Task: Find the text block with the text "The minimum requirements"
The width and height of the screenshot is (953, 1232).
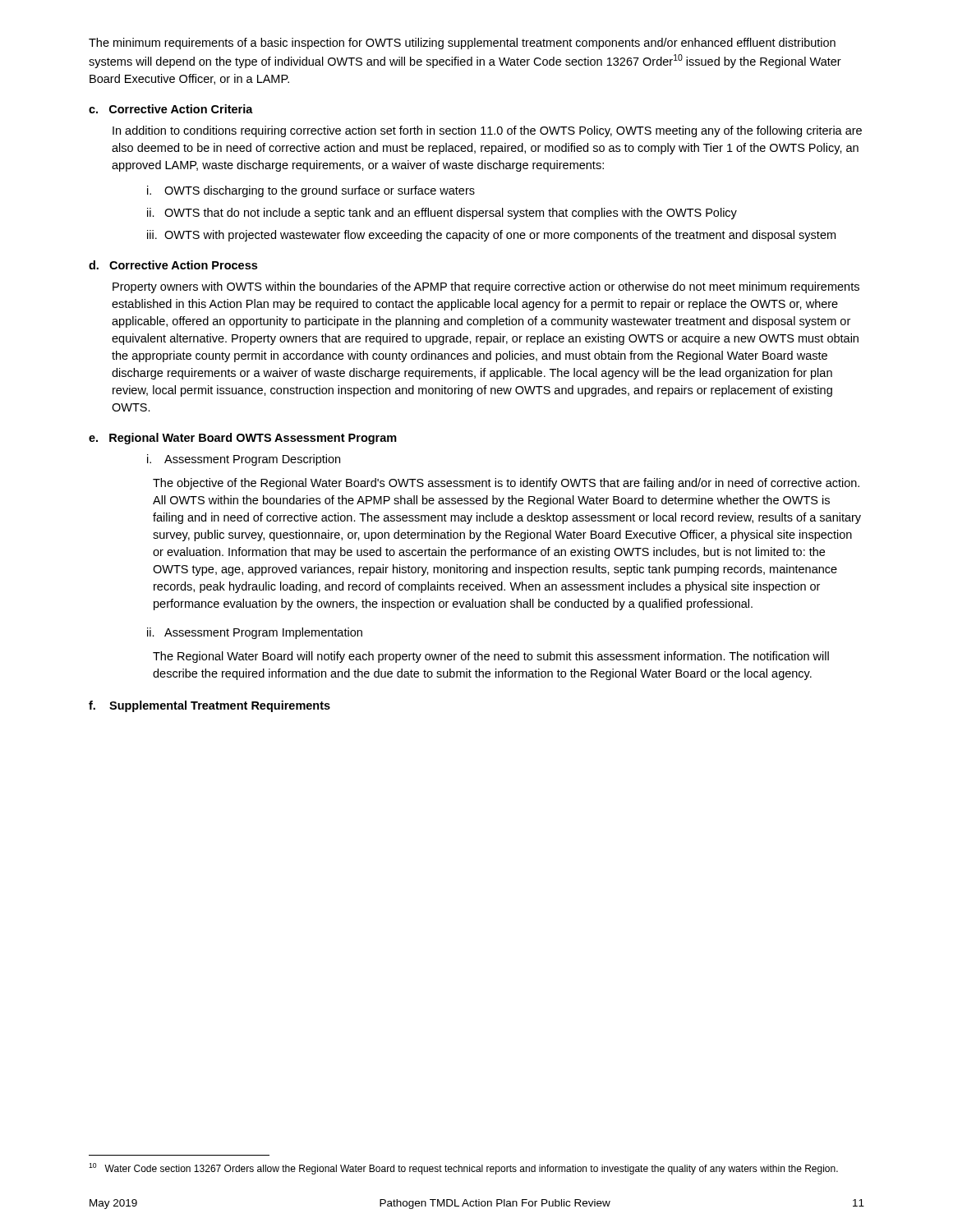Action: pyautogui.click(x=465, y=61)
